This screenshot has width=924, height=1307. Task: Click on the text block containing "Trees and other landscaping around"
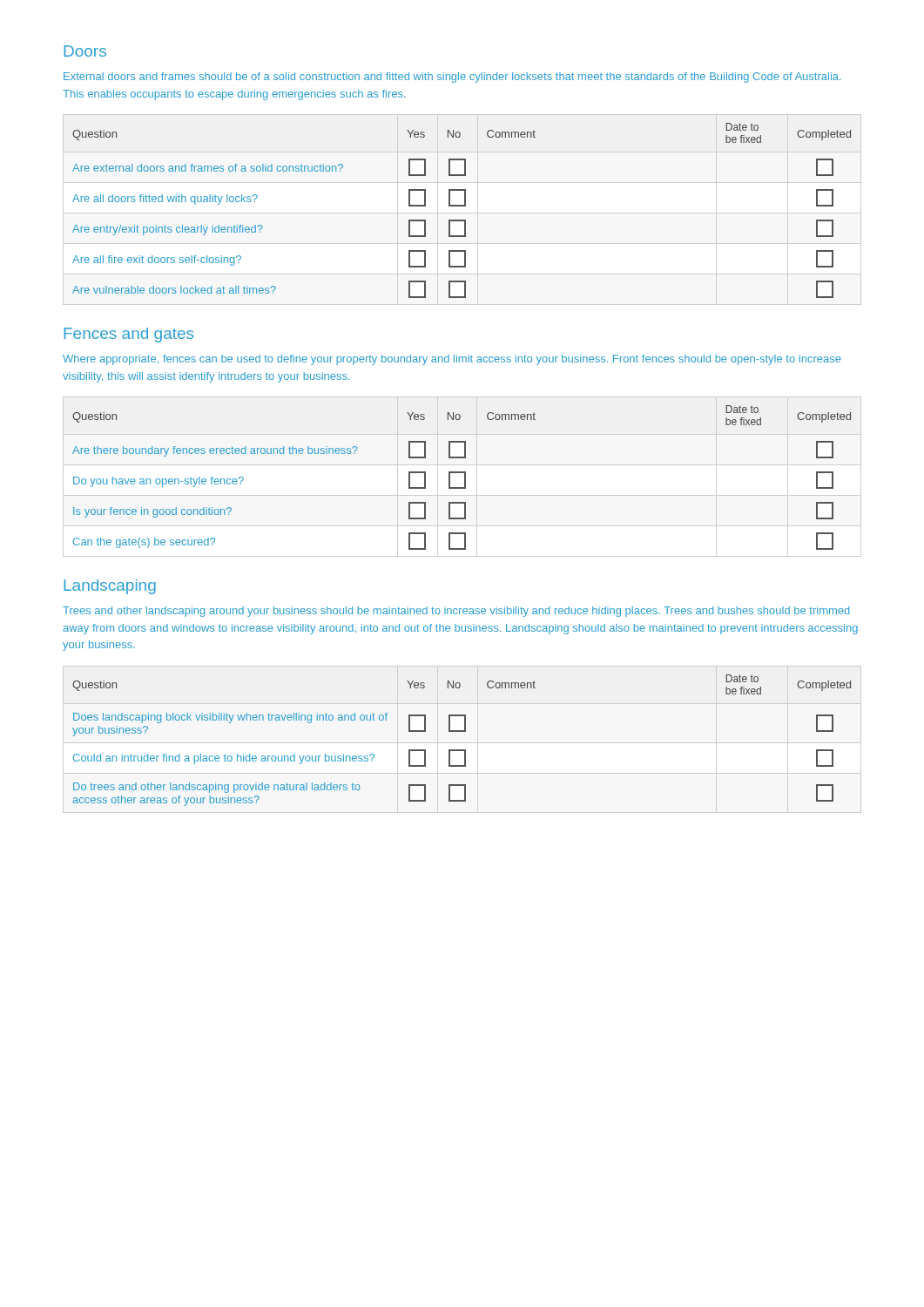[460, 627]
